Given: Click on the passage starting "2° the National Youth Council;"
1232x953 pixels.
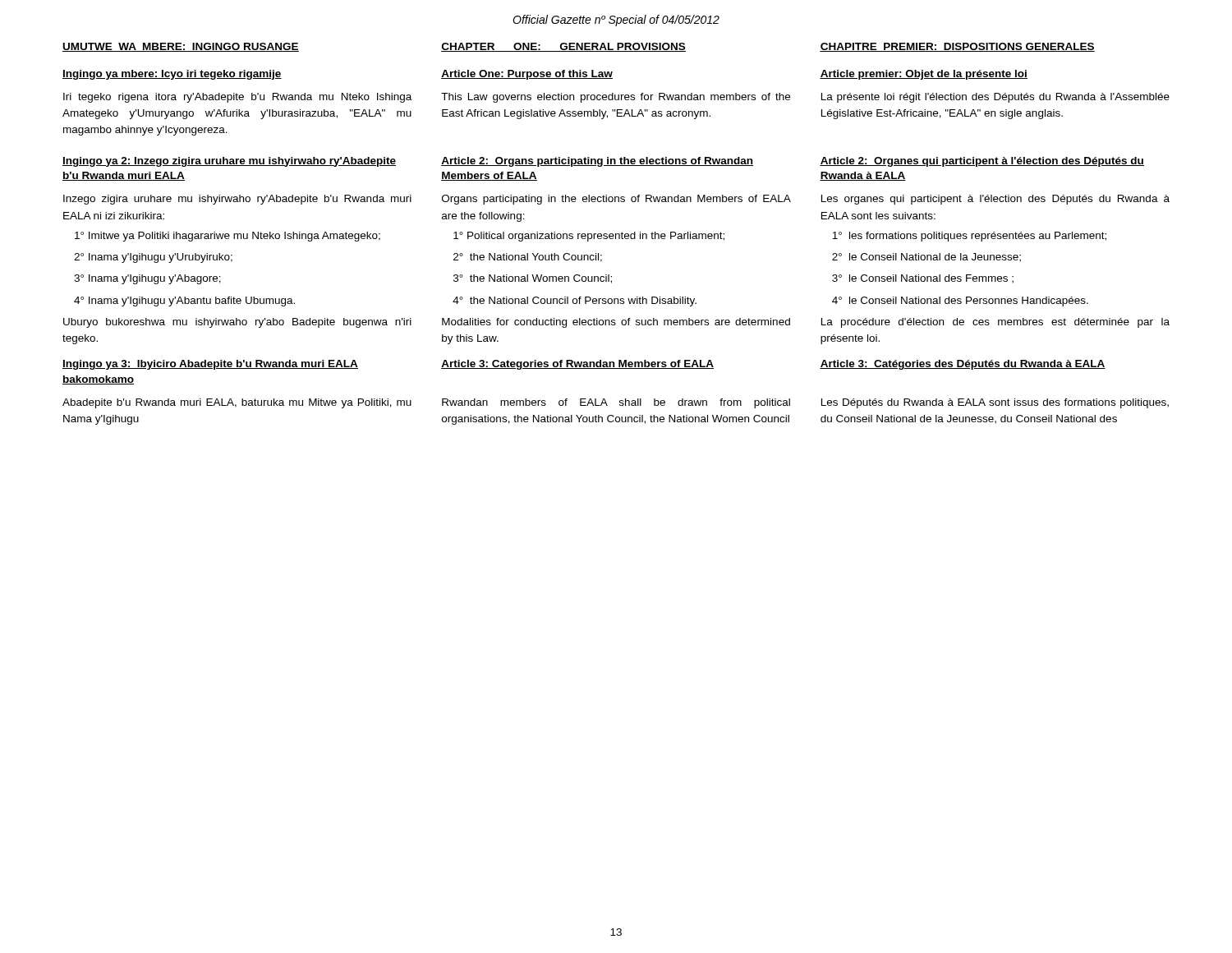Looking at the screenshot, I should pyautogui.click(x=528, y=257).
